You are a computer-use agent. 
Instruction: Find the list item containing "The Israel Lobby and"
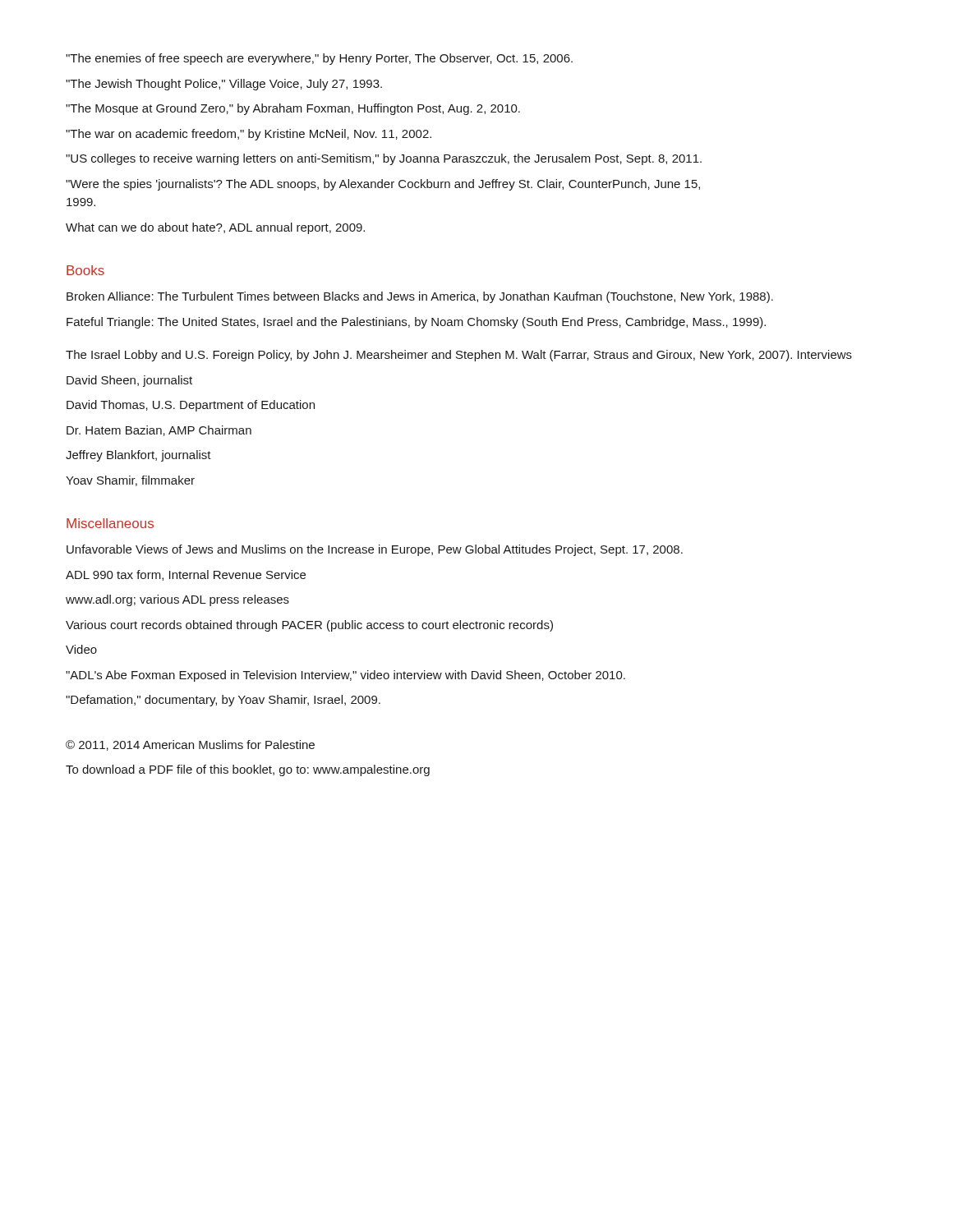click(459, 354)
